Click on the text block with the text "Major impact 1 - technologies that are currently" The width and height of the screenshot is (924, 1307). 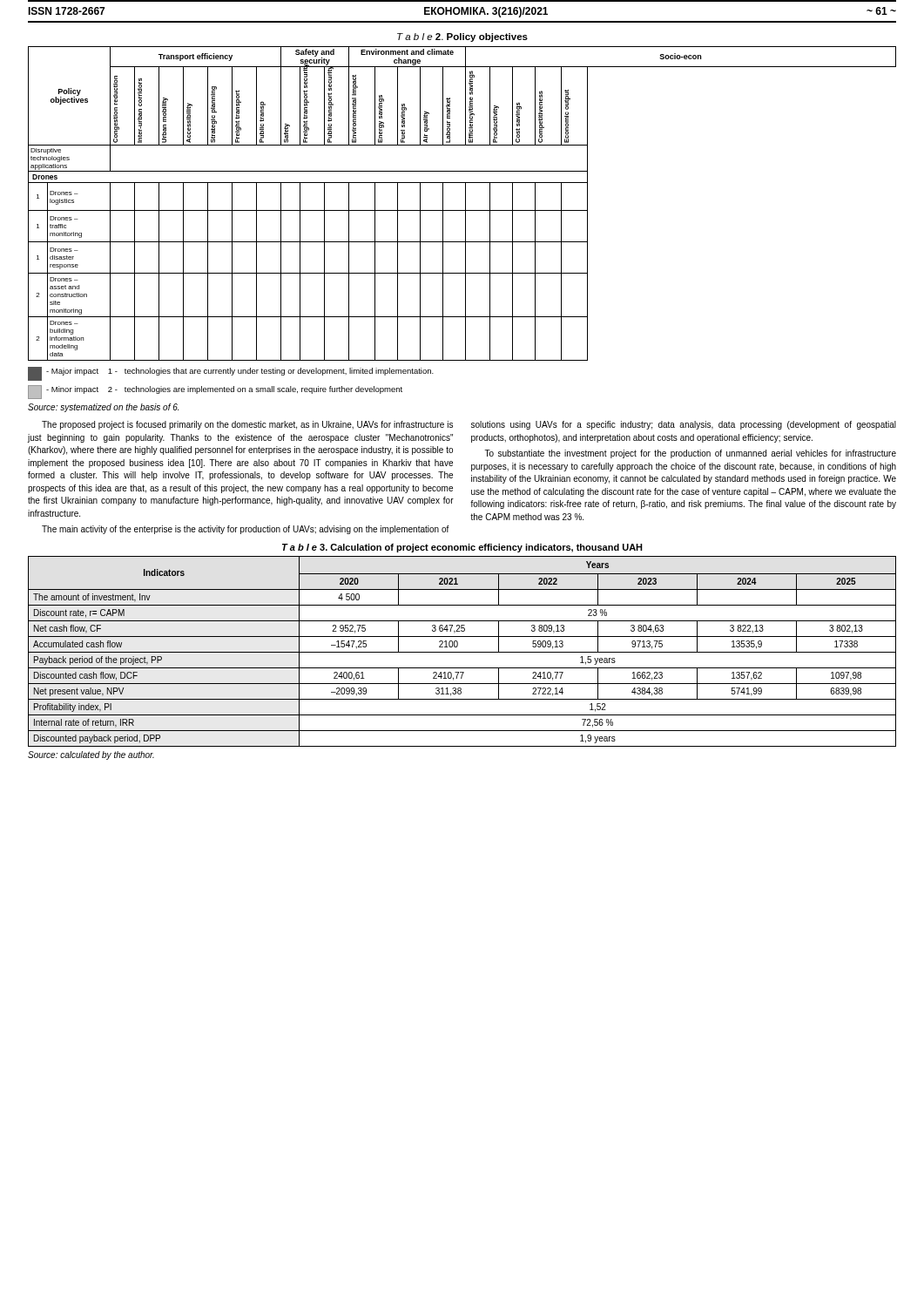(231, 373)
